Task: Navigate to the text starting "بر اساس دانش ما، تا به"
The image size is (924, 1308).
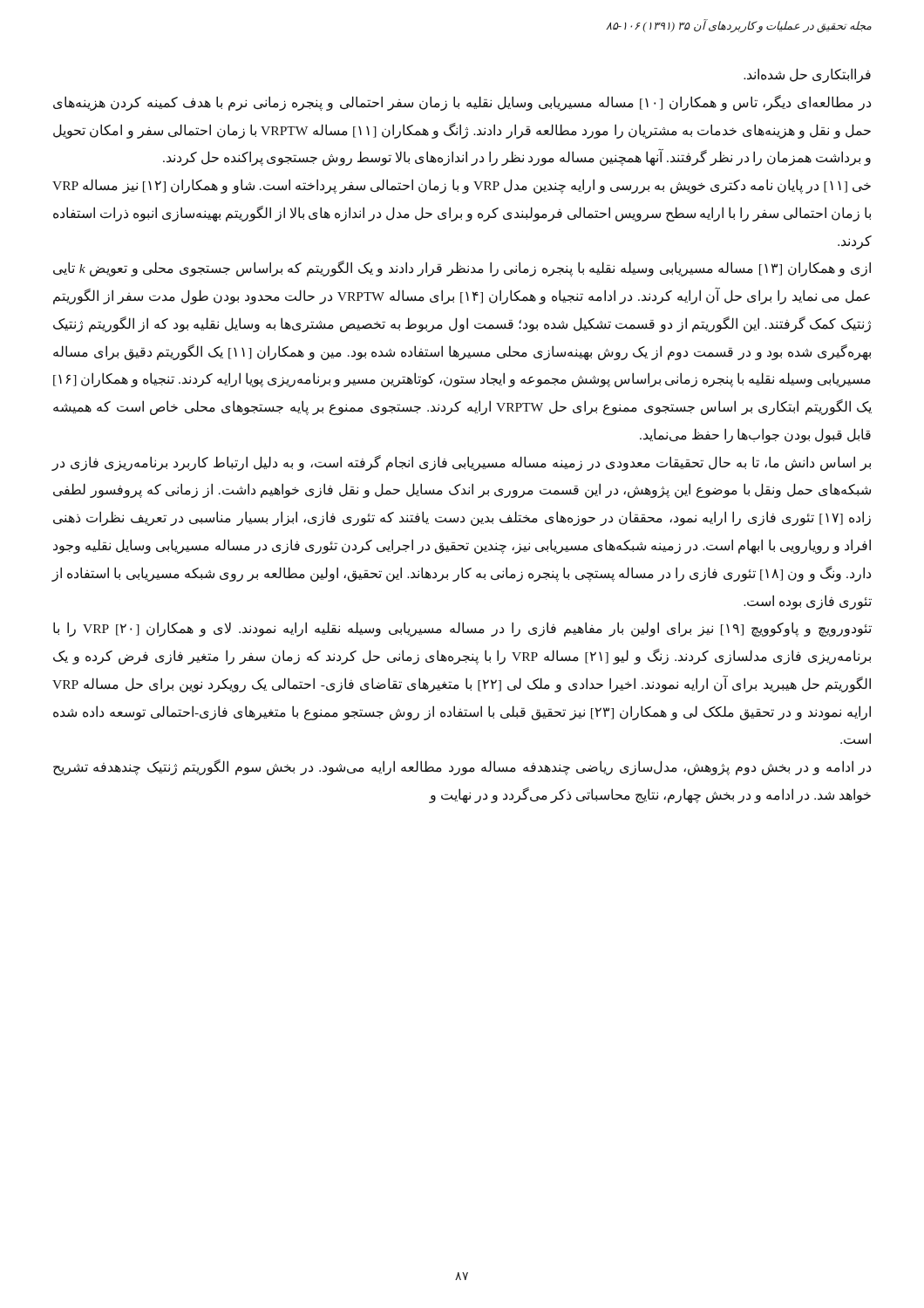Action: [462, 532]
